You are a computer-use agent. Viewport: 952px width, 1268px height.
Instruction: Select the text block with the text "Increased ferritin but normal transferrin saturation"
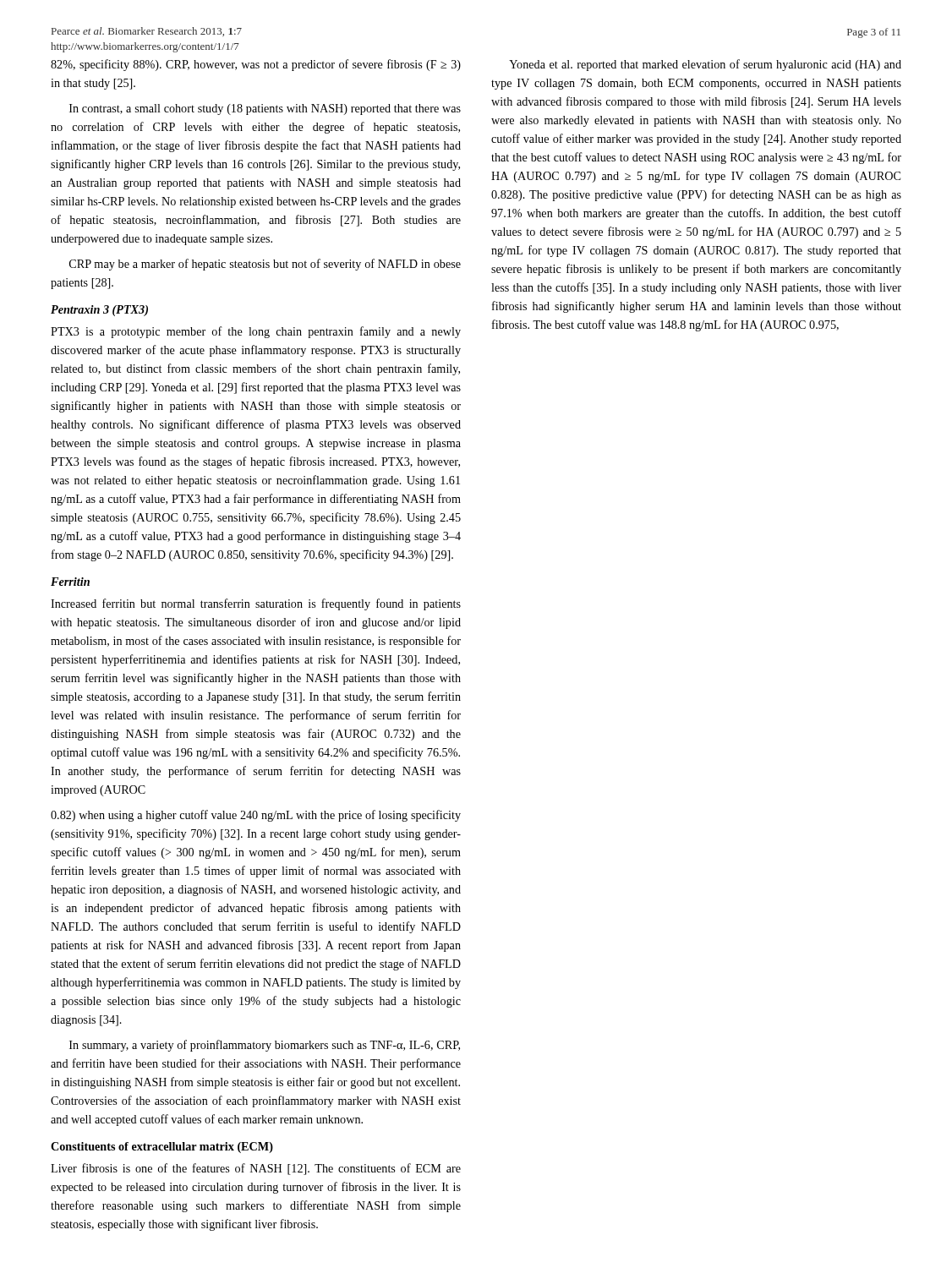coord(256,697)
